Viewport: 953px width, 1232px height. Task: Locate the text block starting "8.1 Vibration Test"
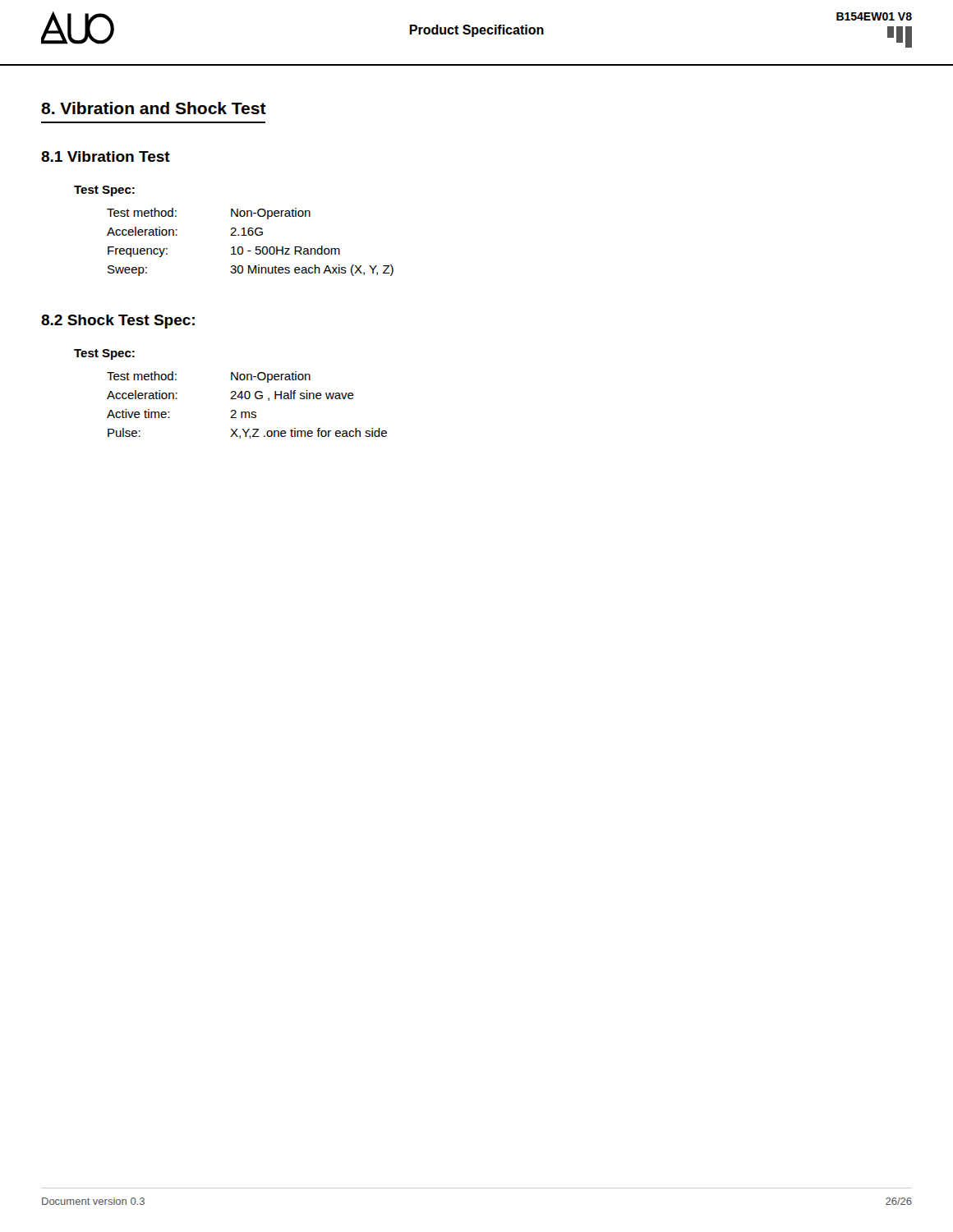(106, 156)
